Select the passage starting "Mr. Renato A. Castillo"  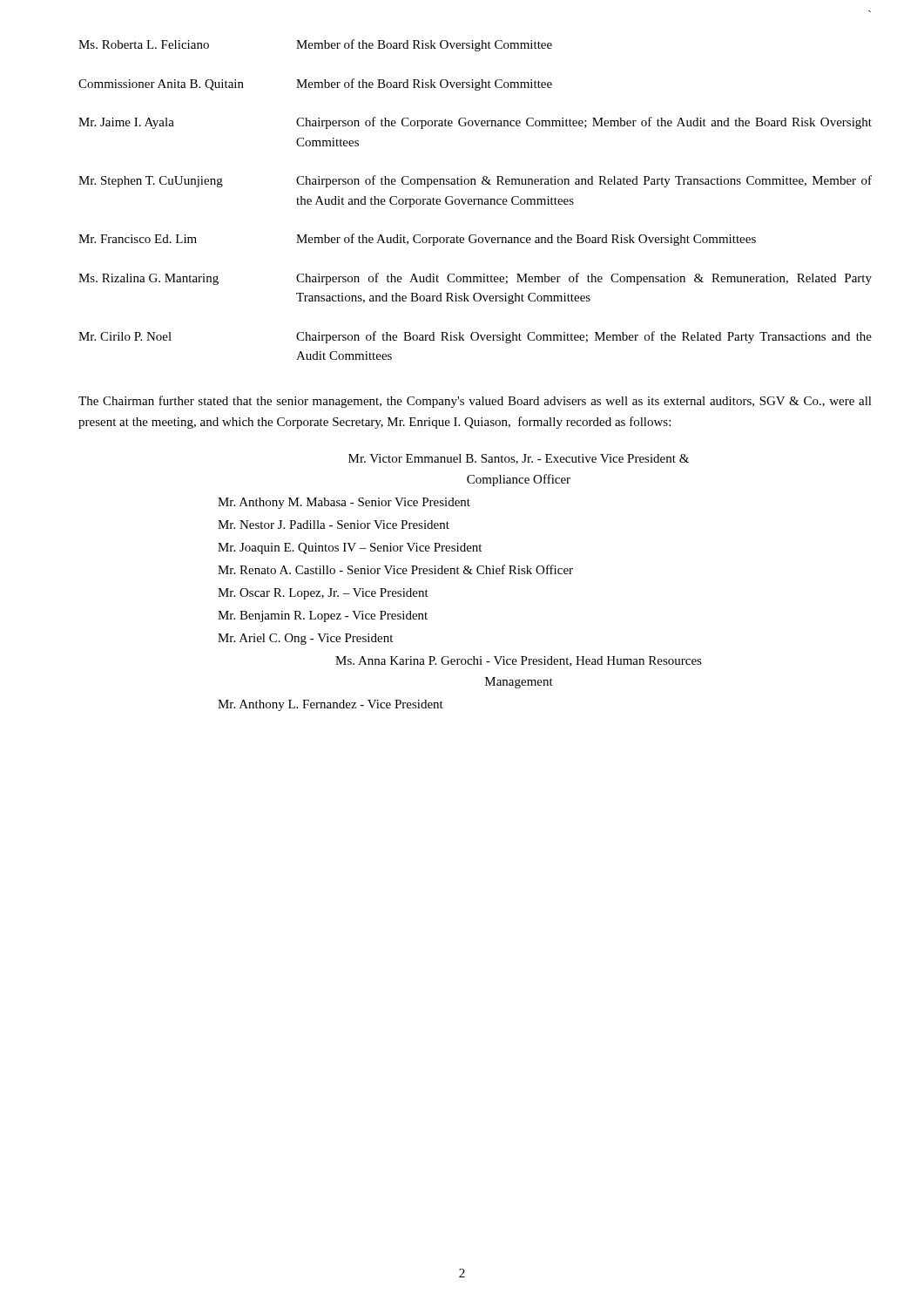pyautogui.click(x=395, y=569)
